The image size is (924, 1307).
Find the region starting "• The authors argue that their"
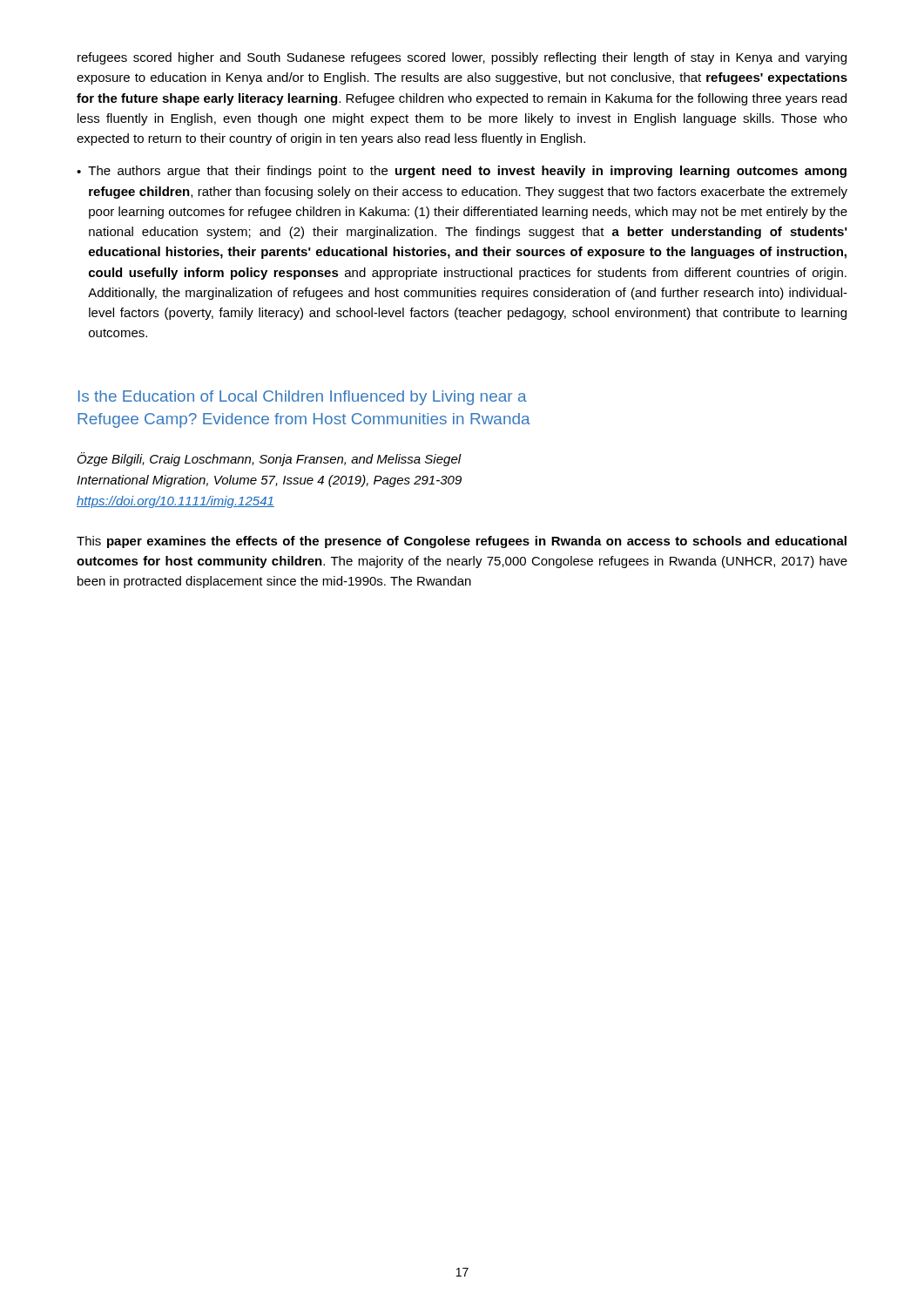(462, 252)
